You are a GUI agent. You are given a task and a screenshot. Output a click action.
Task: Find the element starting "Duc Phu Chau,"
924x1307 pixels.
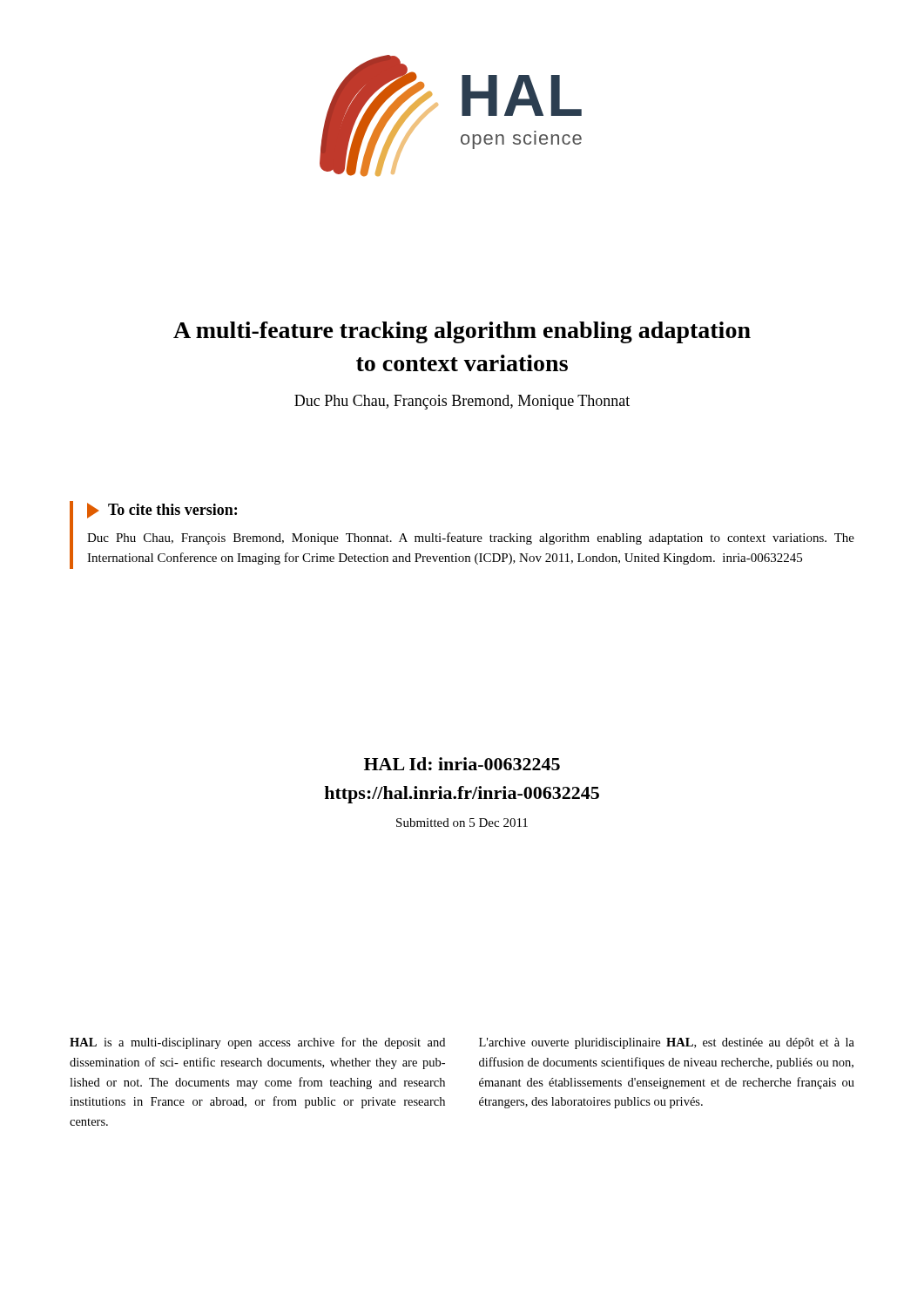pyautogui.click(x=471, y=548)
